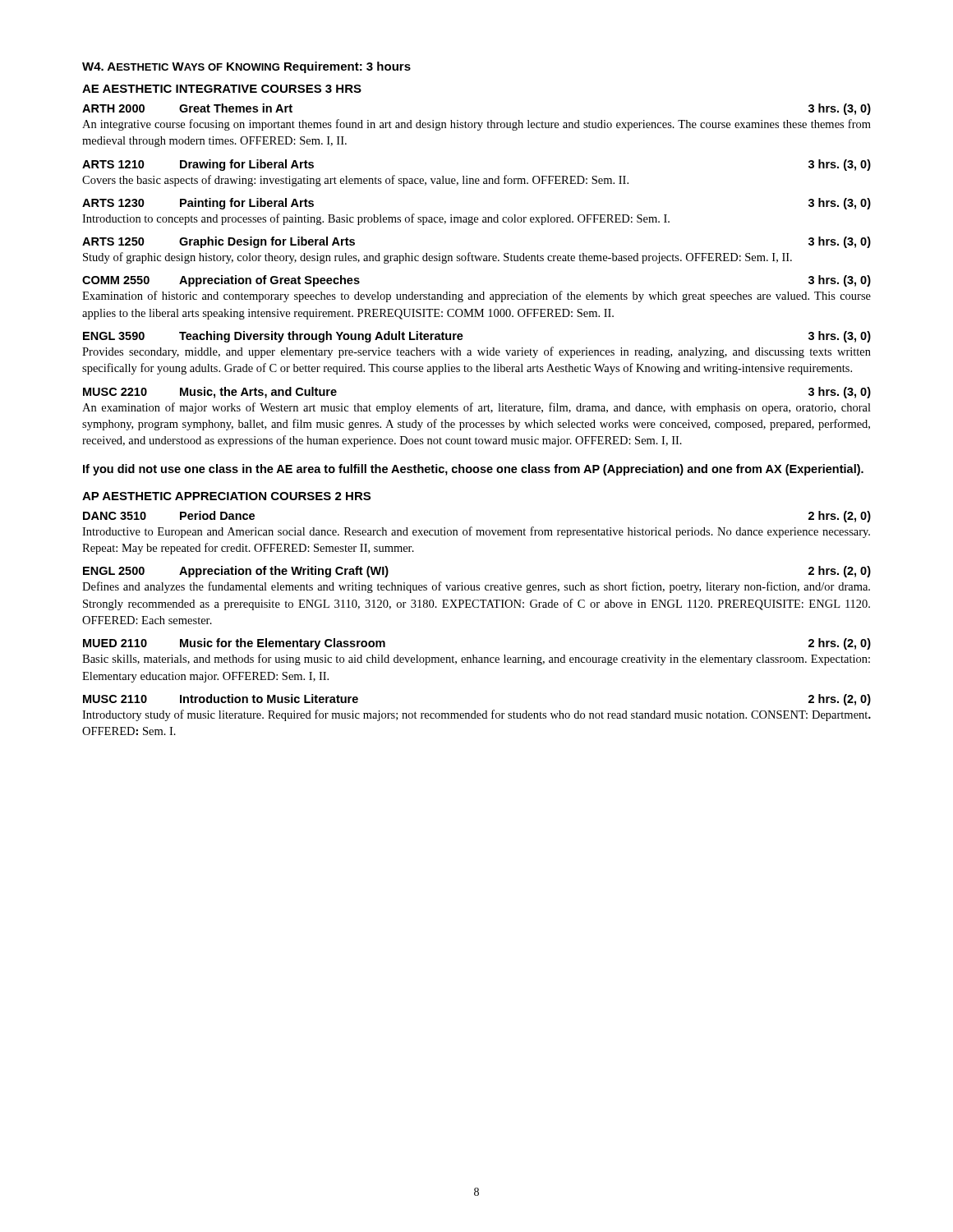Select the block starting "MUSC 2210 Music, the Arts, and Culture 3"
The image size is (953, 1232).
pos(476,417)
